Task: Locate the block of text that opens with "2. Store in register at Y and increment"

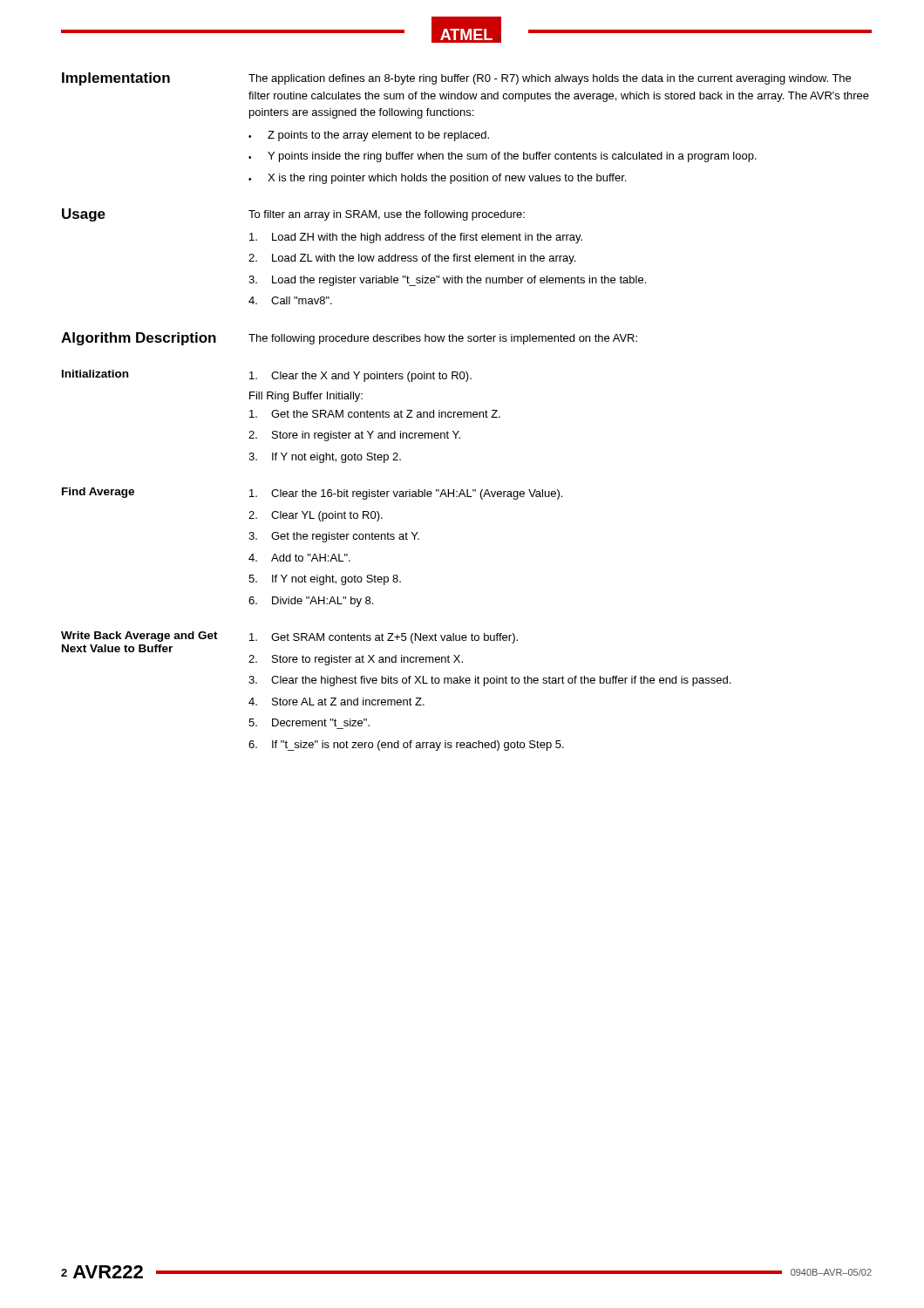Action: (355, 435)
